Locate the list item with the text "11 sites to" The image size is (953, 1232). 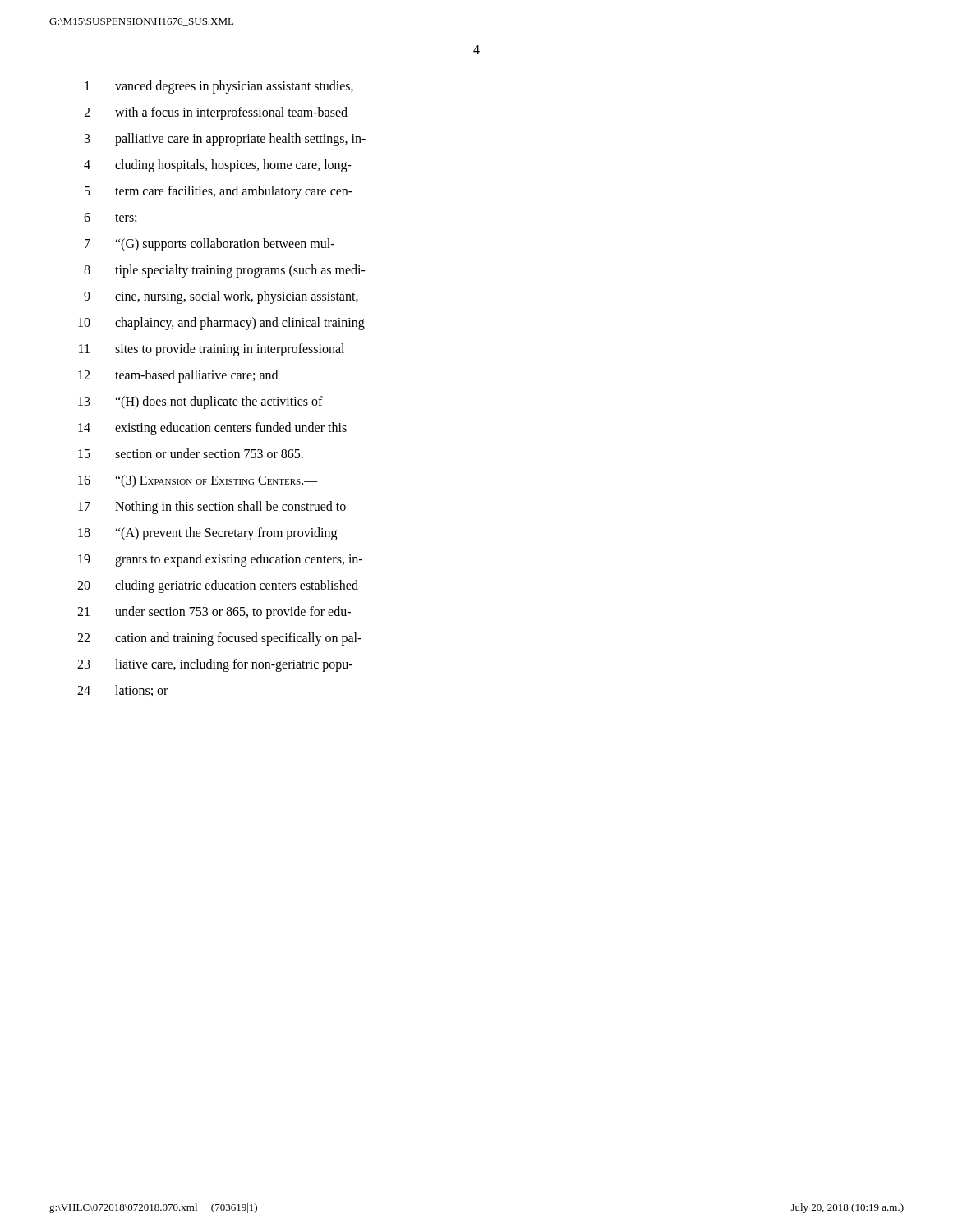click(x=212, y=350)
